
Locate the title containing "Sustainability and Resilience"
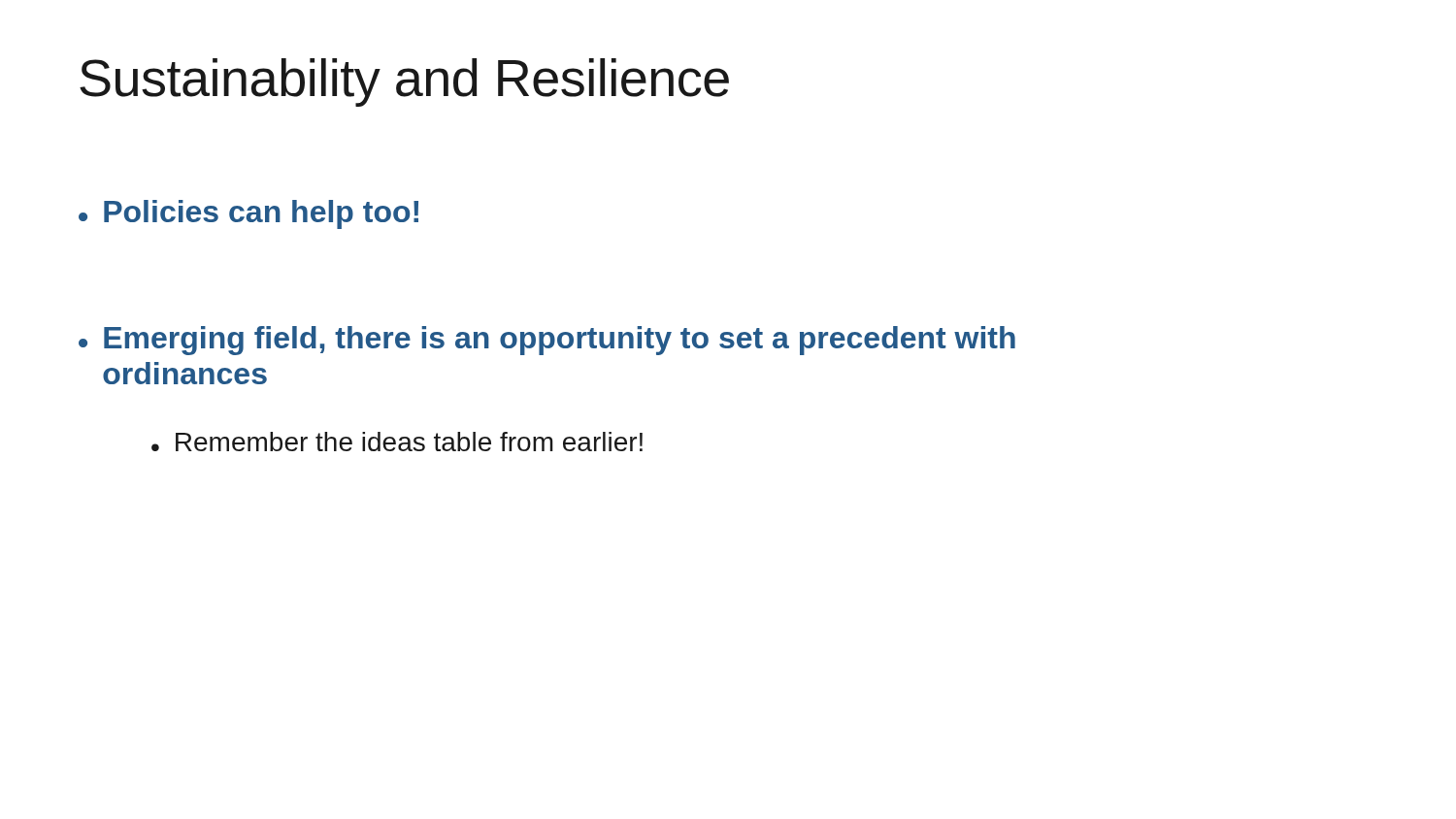click(x=404, y=78)
